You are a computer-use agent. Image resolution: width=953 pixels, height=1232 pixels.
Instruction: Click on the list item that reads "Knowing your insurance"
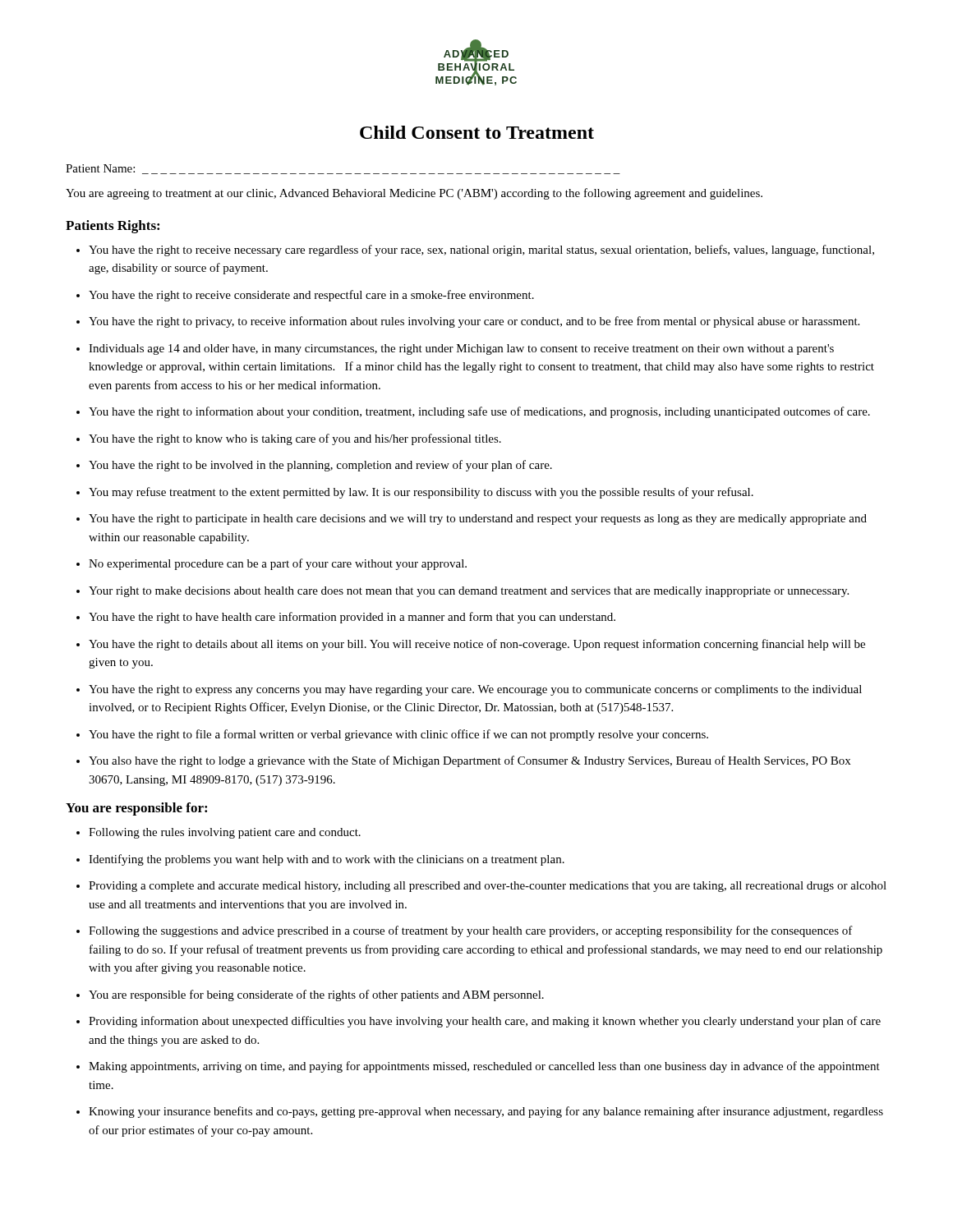tap(476, 1121)
